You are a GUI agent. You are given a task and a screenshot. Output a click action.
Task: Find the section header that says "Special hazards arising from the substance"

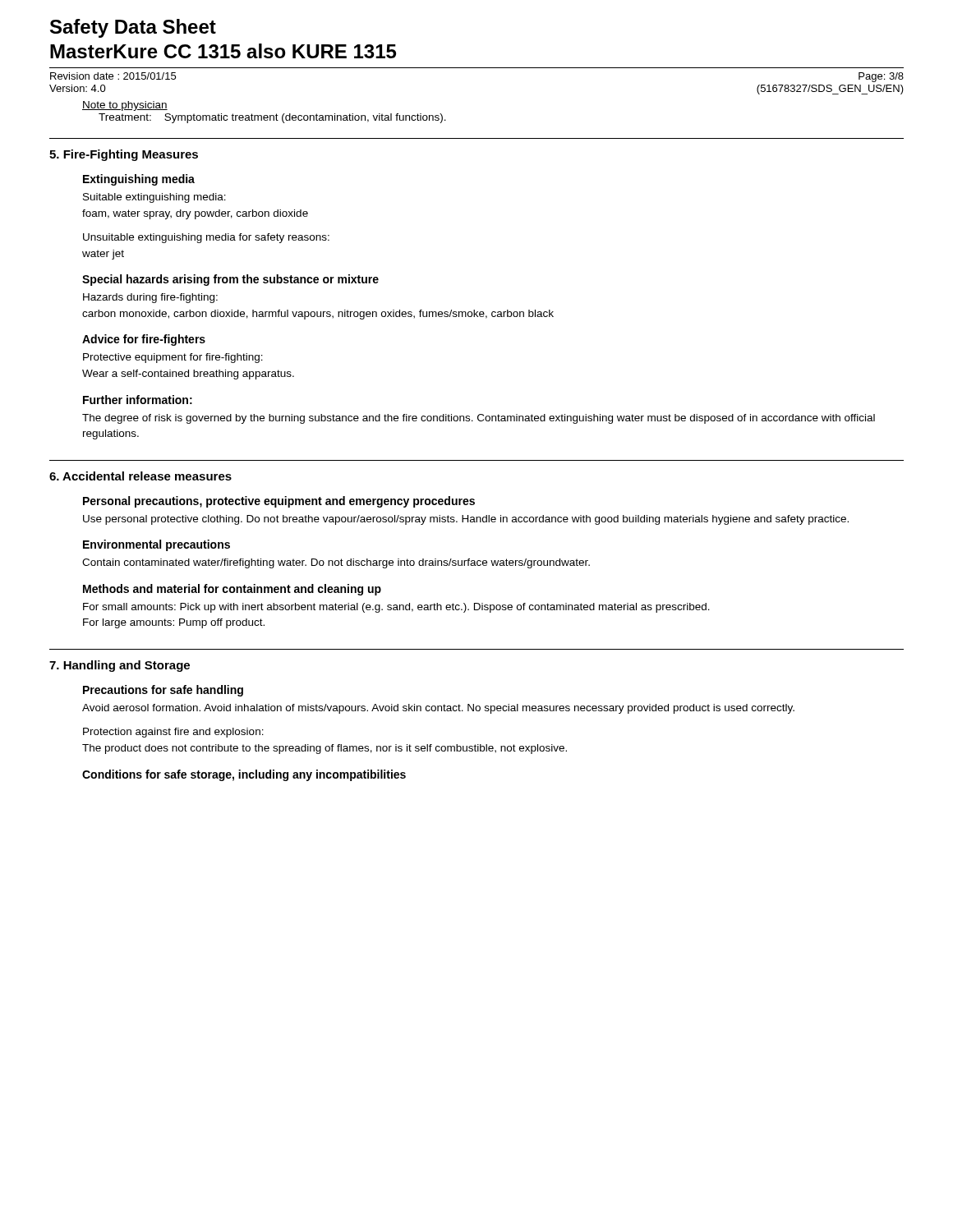230,279
